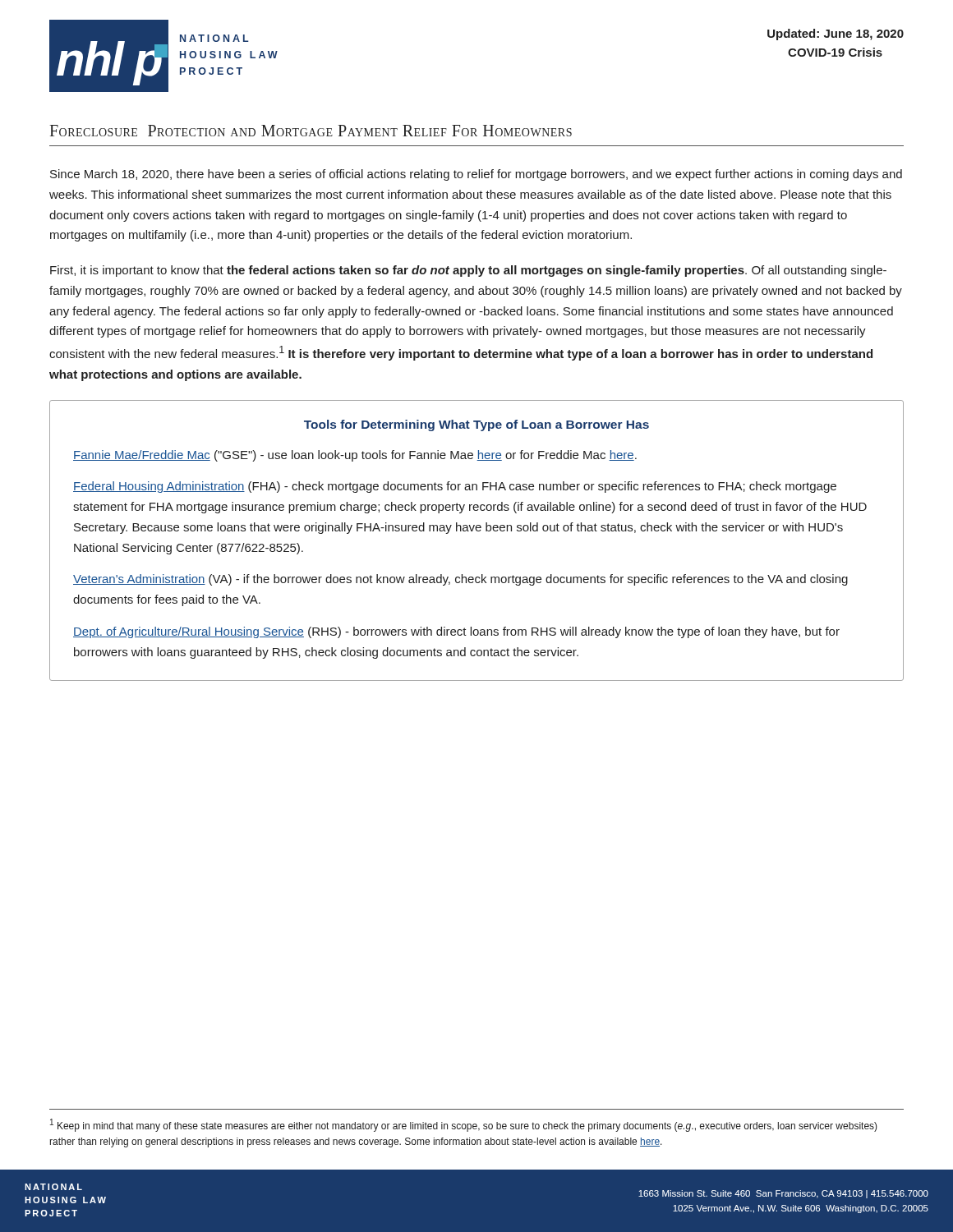Click on the text block with the text "Fannie Mae/Freddie Mac ("GSE") -"

coord(355,454)
